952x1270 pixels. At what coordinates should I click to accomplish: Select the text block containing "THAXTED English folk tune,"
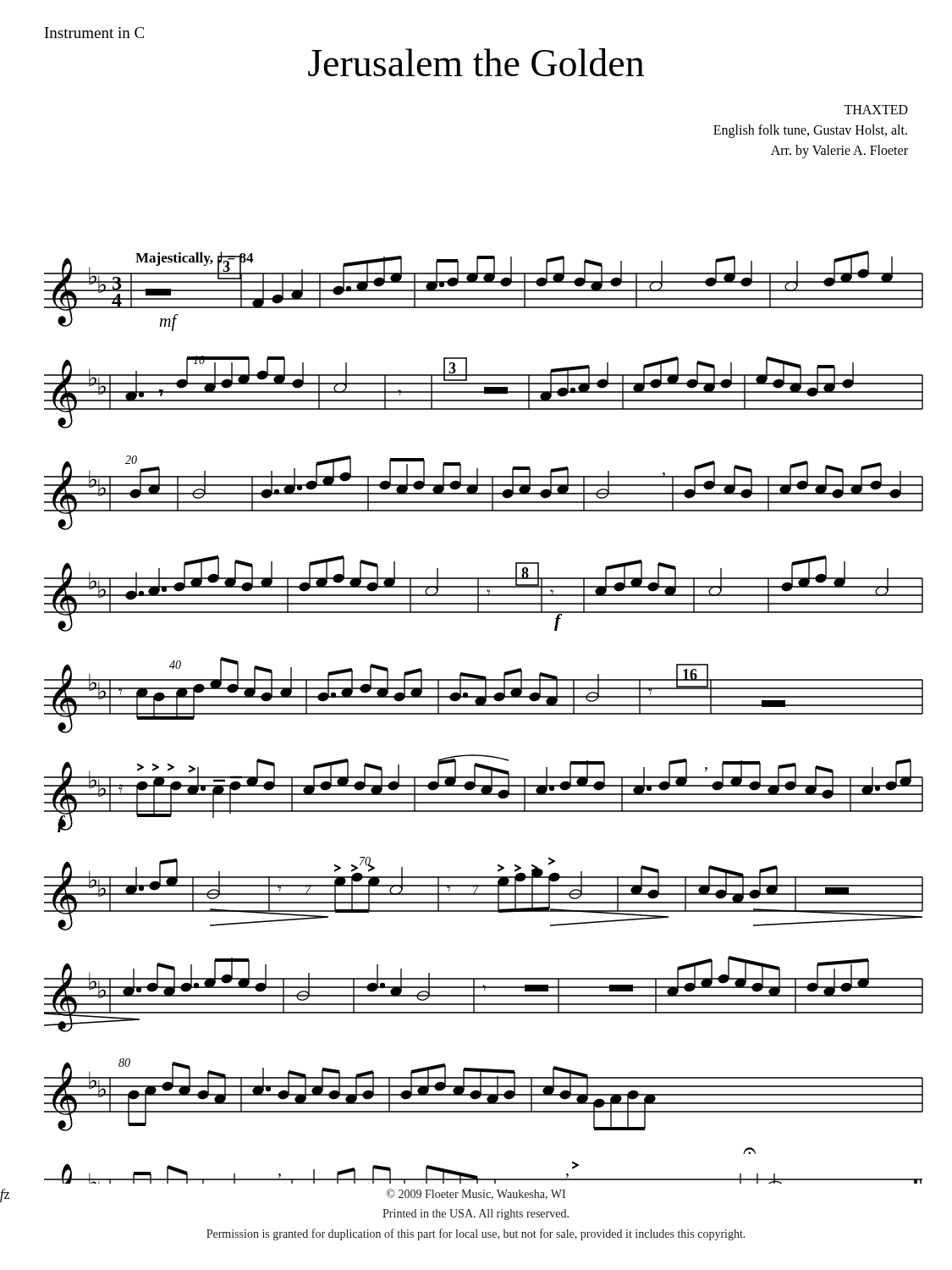tap(811, 130)
